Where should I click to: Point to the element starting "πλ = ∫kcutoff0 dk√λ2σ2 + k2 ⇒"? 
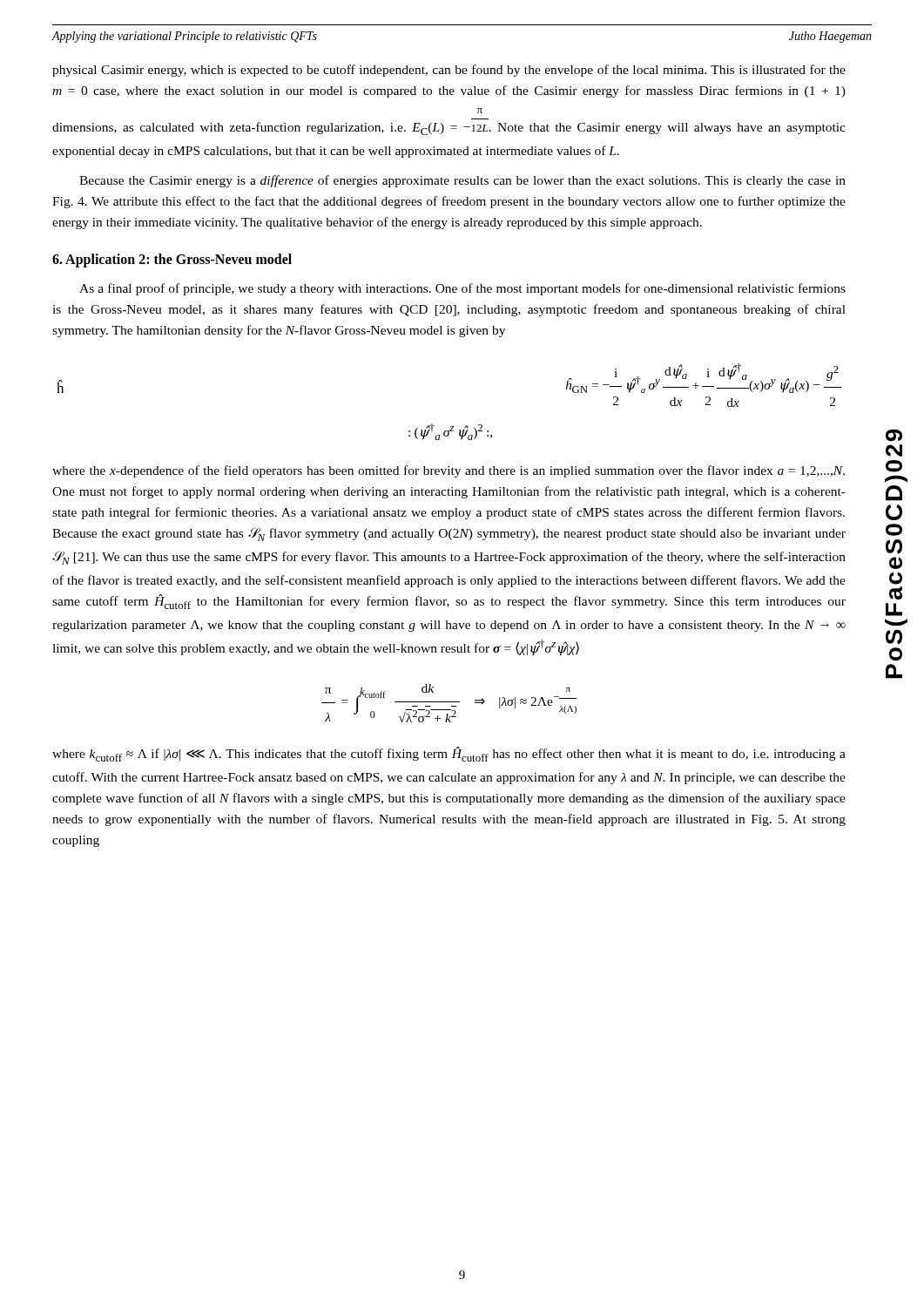[449, 703]
